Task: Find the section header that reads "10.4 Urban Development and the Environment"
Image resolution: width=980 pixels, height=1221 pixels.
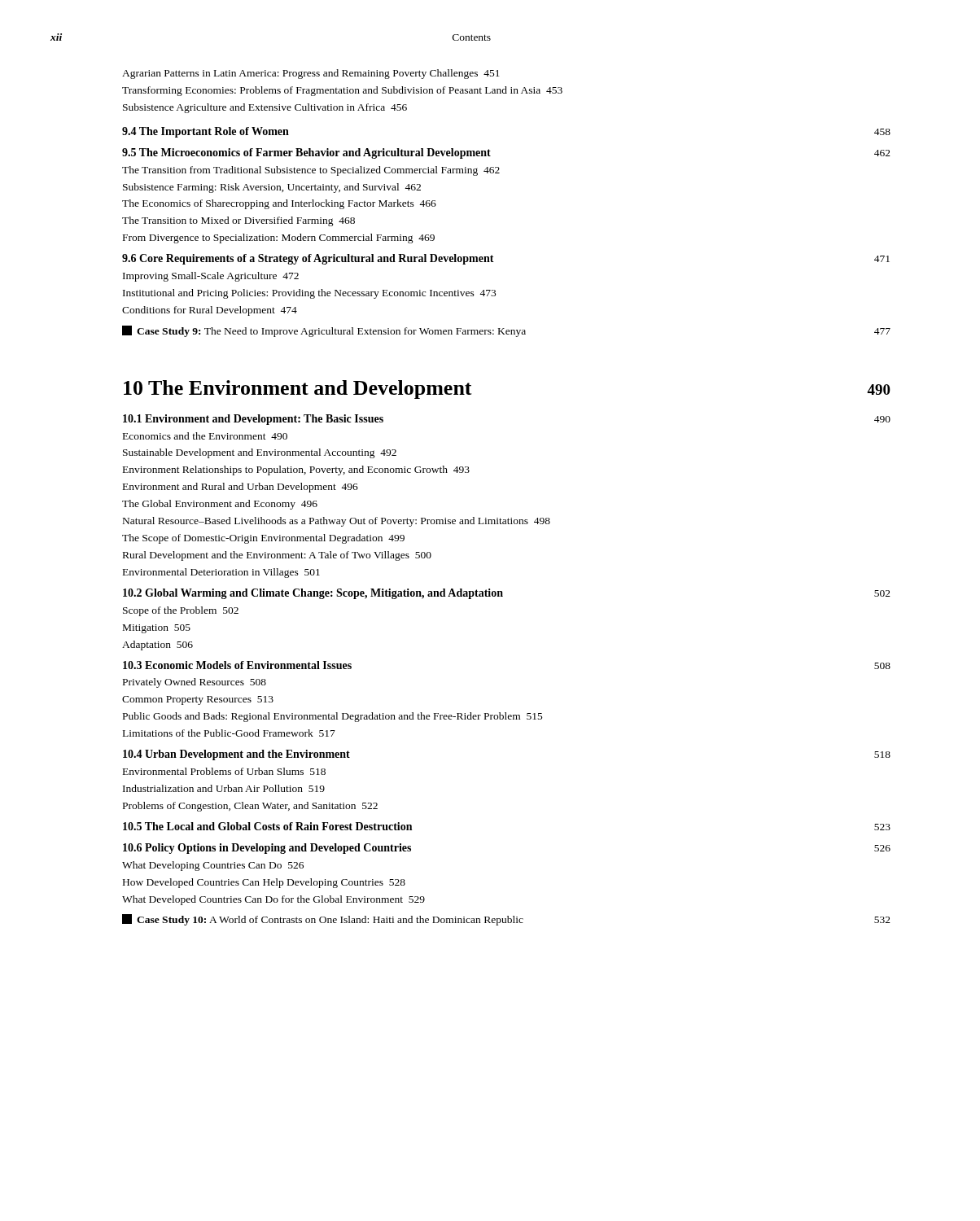Action: [x=238, y=755]
